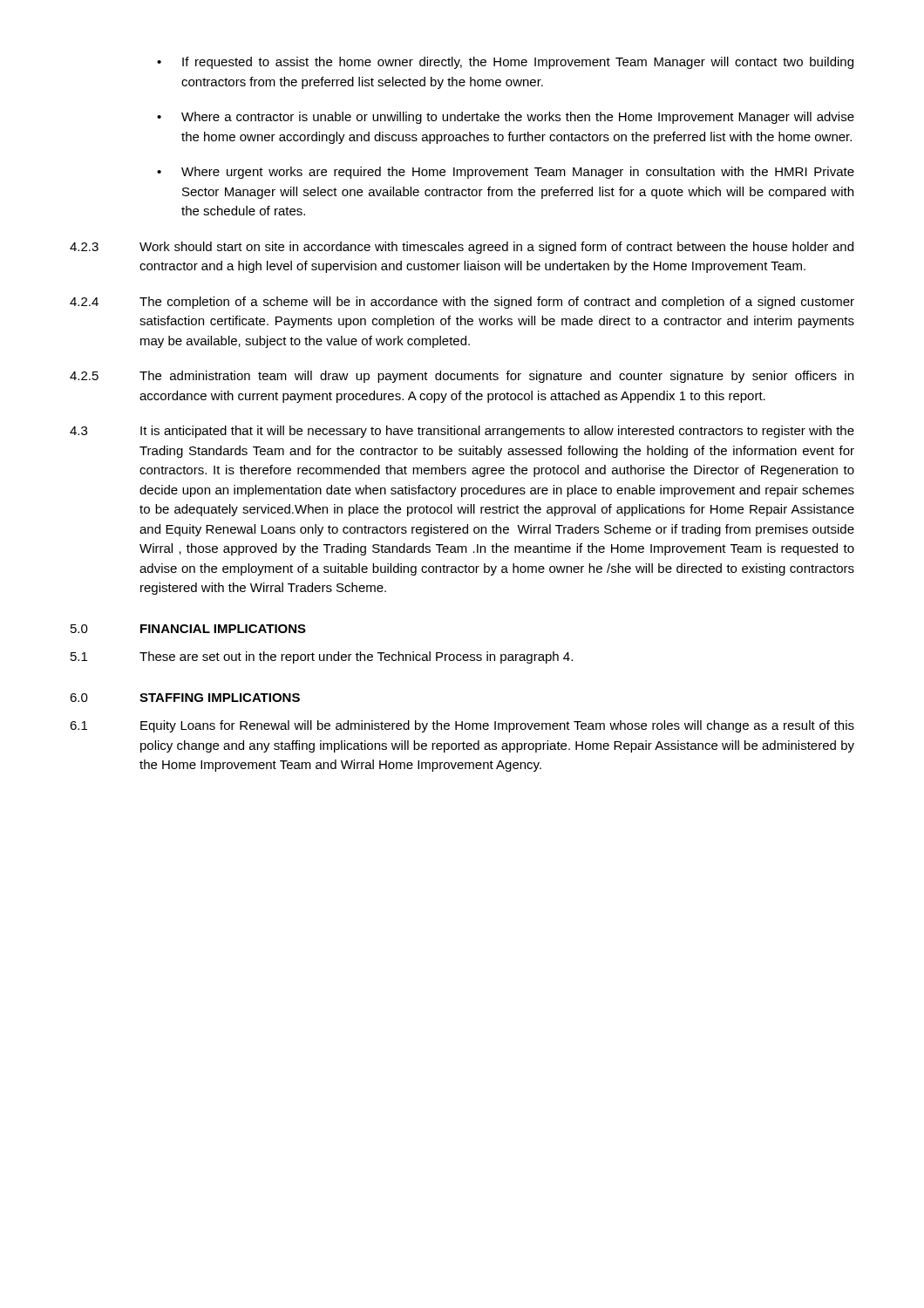The height and width of the screenshot is (1308, 924).
Task: Point to "5.0 FINANCIAL IMPLICATIONS"
Action: [188, 628]
